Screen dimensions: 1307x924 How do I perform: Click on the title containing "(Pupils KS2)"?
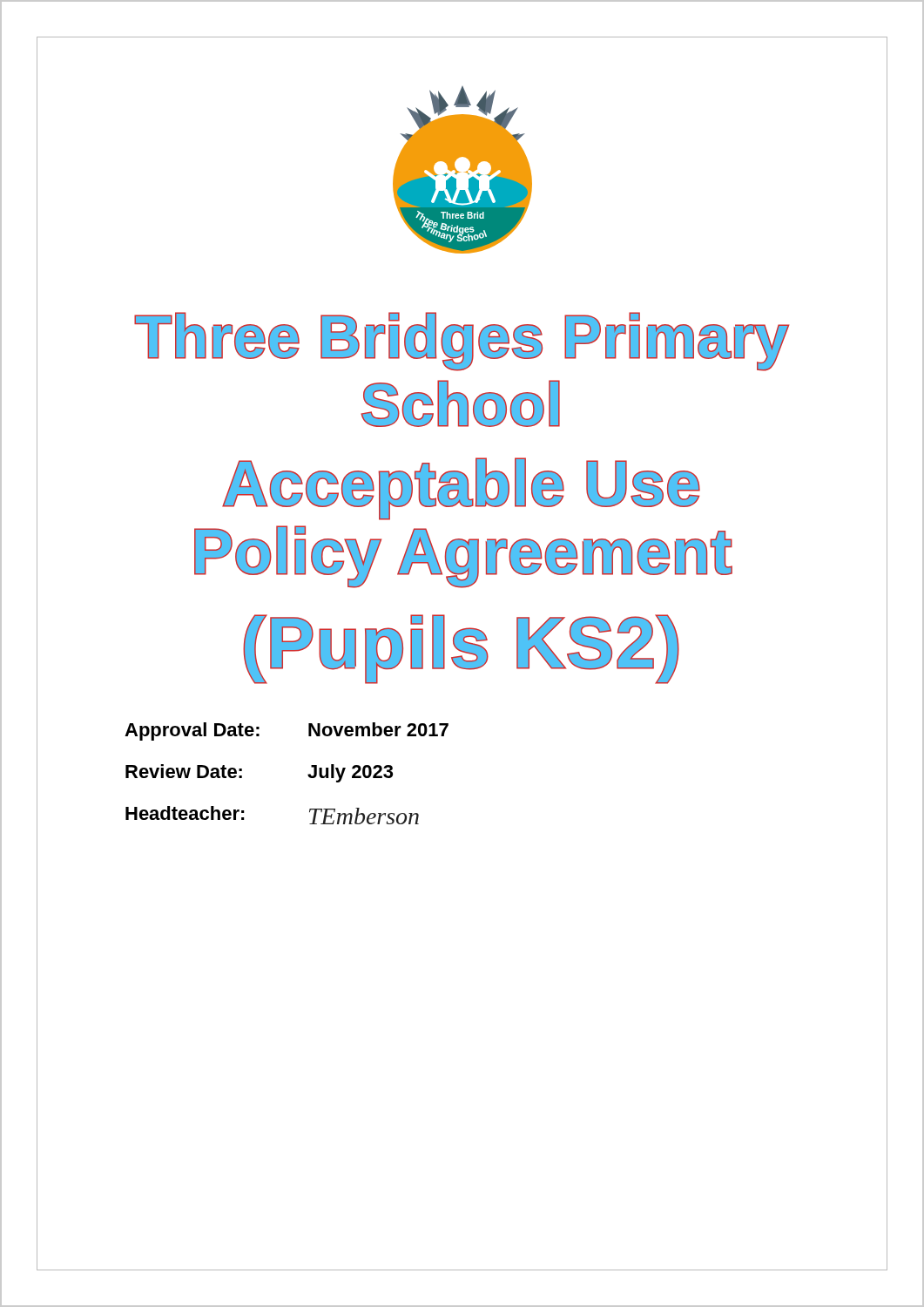click(462, 643)
